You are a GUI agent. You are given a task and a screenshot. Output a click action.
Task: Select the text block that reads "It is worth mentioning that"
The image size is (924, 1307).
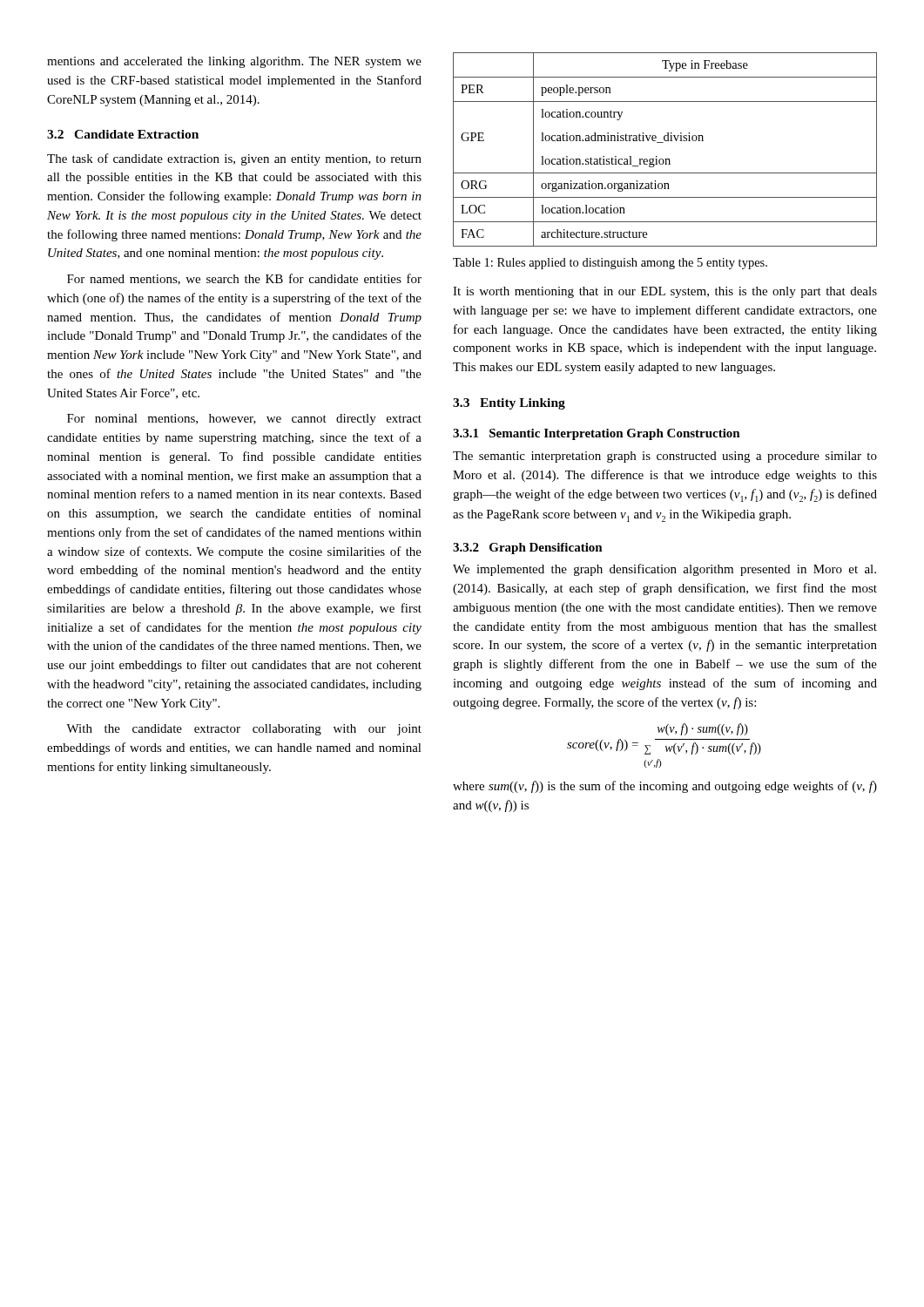coord(665,330)
